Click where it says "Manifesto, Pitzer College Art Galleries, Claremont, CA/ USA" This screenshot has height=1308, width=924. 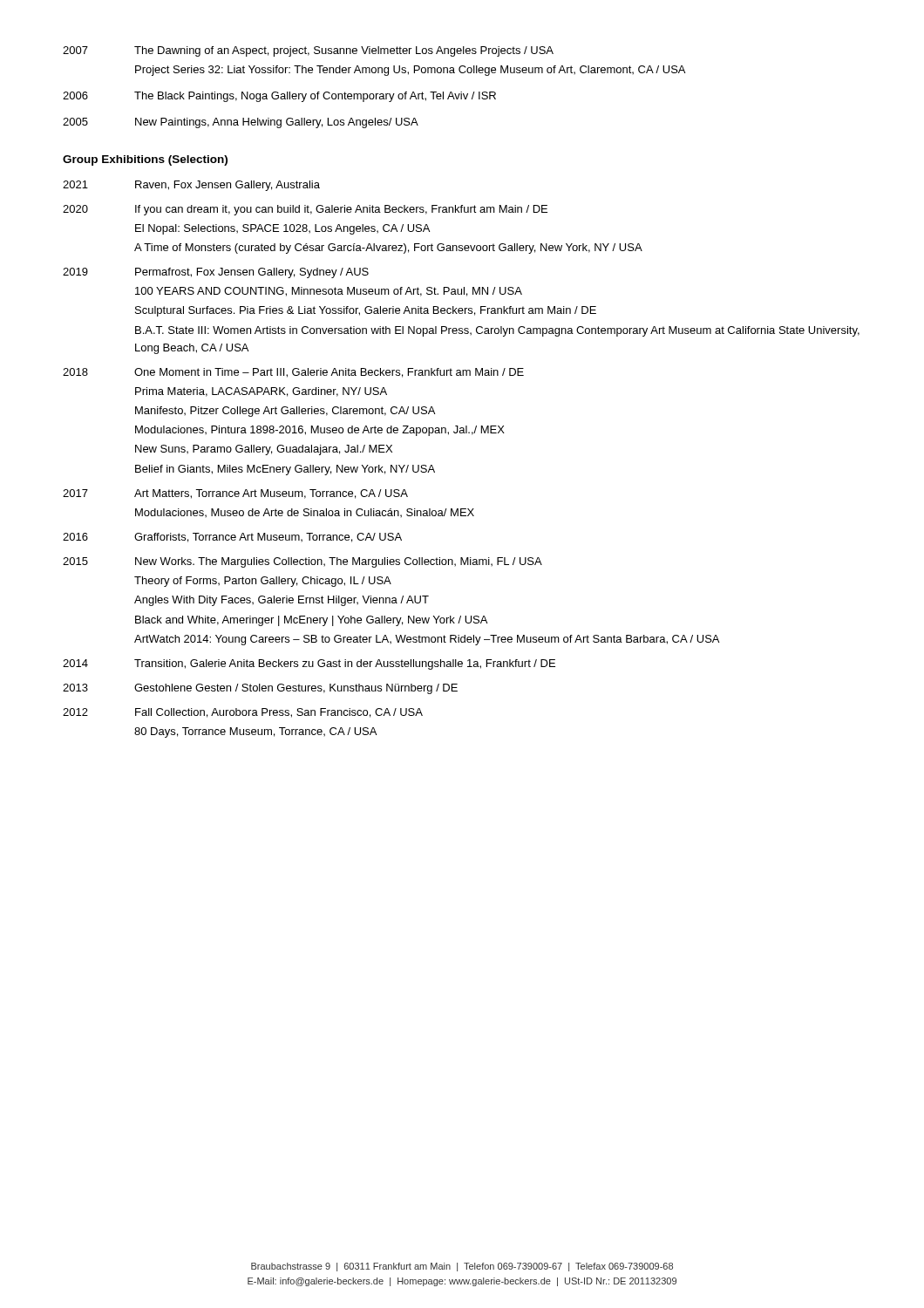coord(285,410)
